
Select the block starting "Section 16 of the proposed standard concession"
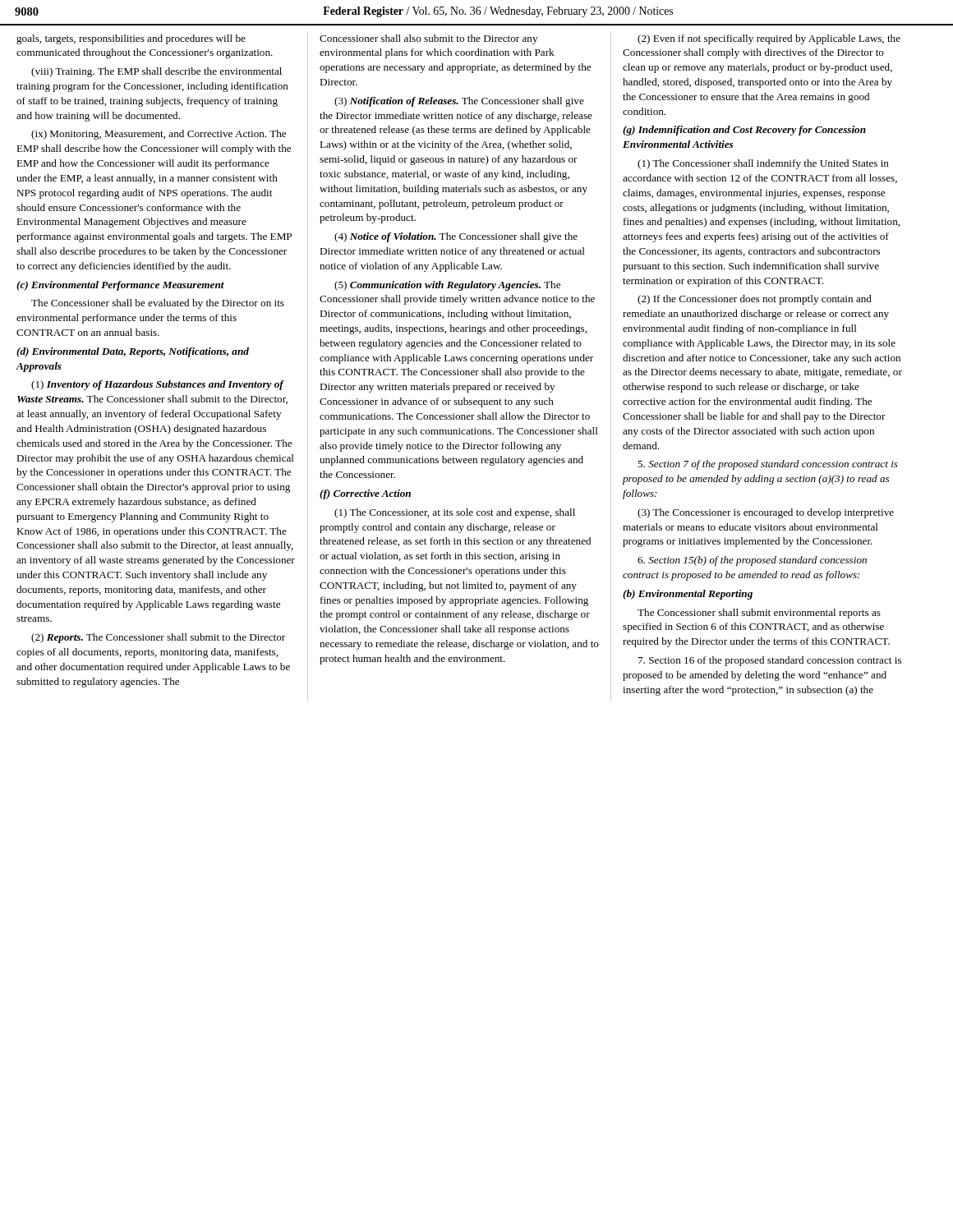762,675
